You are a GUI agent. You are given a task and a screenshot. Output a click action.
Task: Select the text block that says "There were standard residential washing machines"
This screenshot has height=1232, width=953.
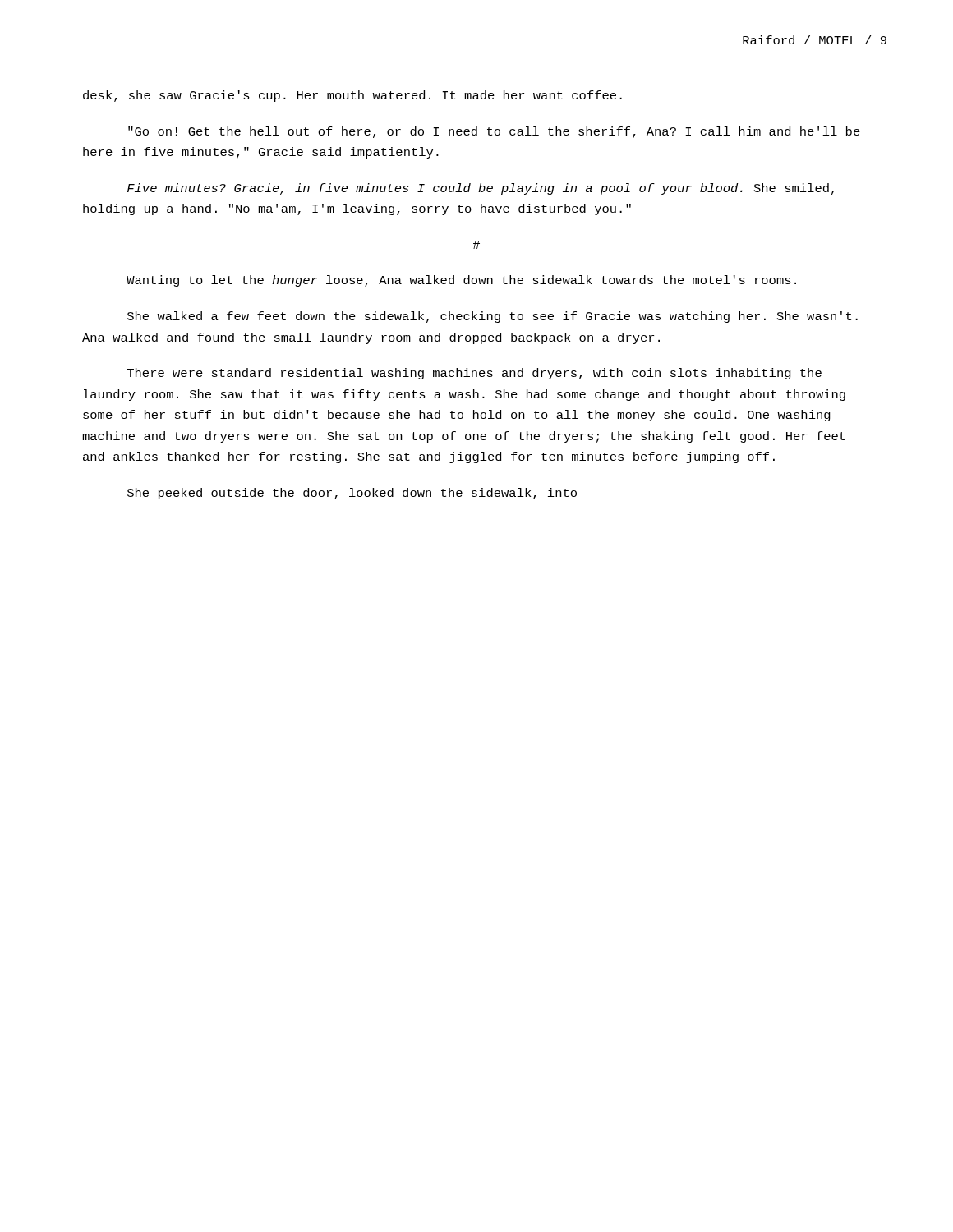(x=464, y=416)
